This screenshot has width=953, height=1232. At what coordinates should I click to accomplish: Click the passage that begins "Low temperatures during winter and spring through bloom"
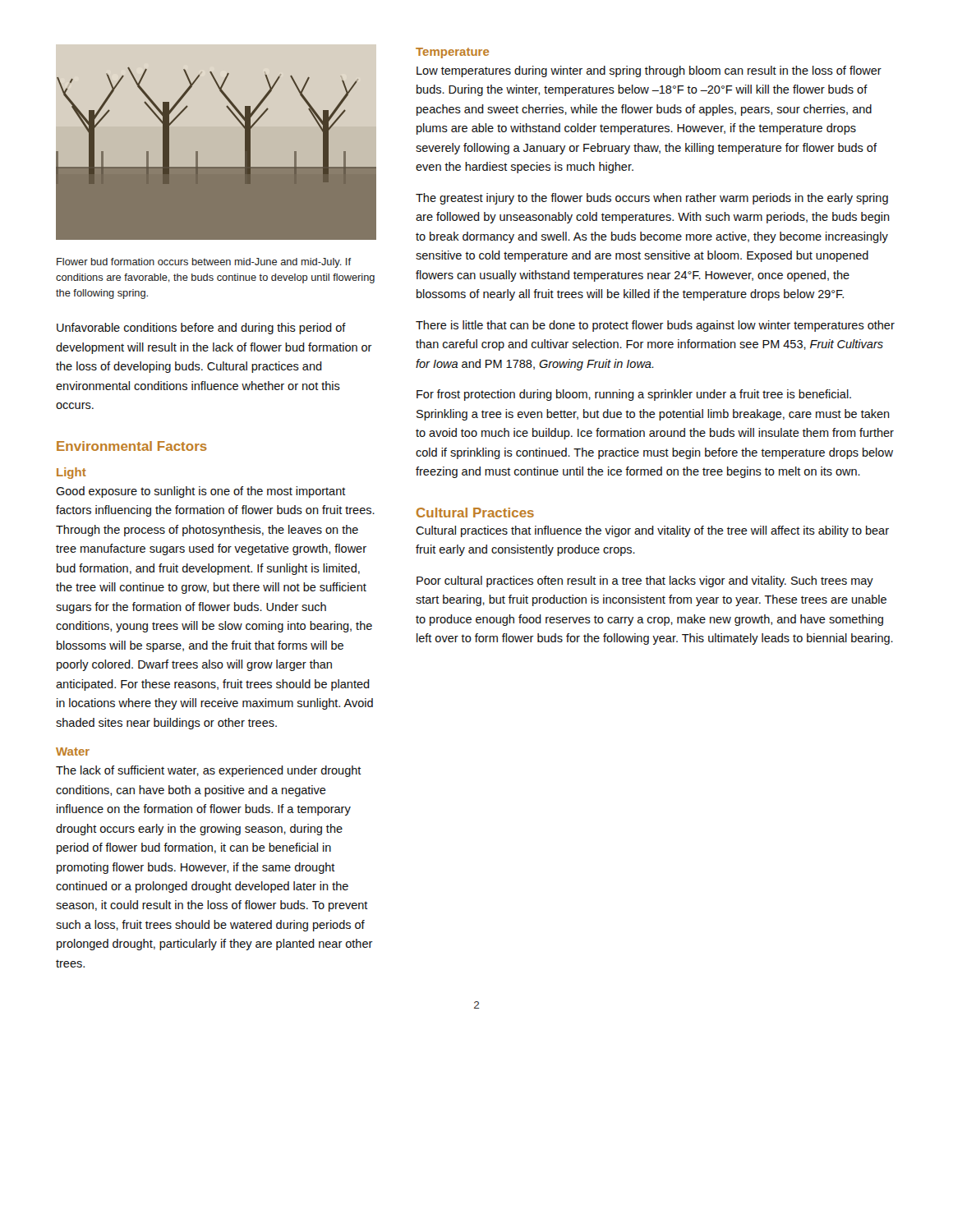(x=656, y=119)
